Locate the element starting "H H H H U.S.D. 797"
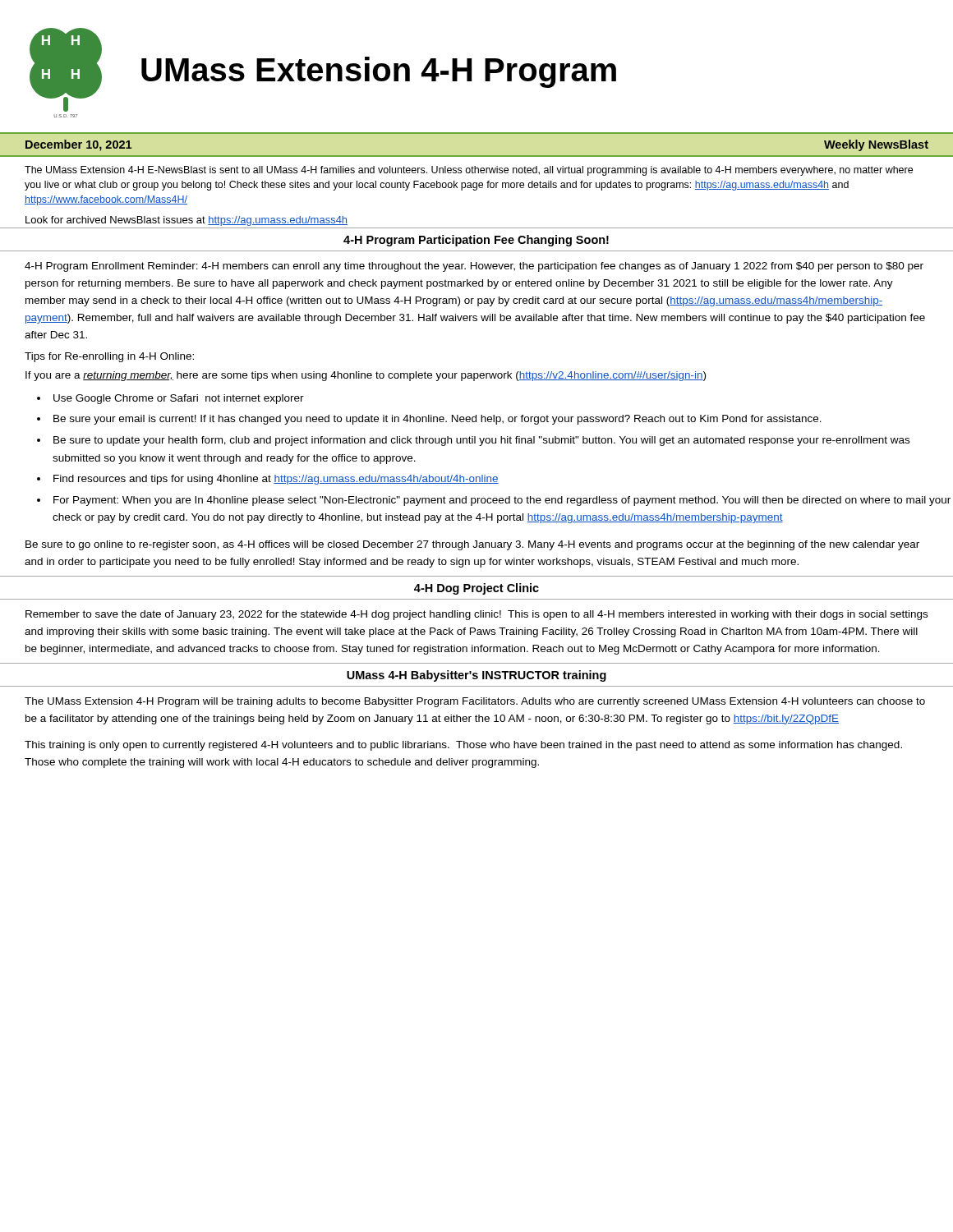Viewport: 953px width, 1232px height. (x=317, y=69)
